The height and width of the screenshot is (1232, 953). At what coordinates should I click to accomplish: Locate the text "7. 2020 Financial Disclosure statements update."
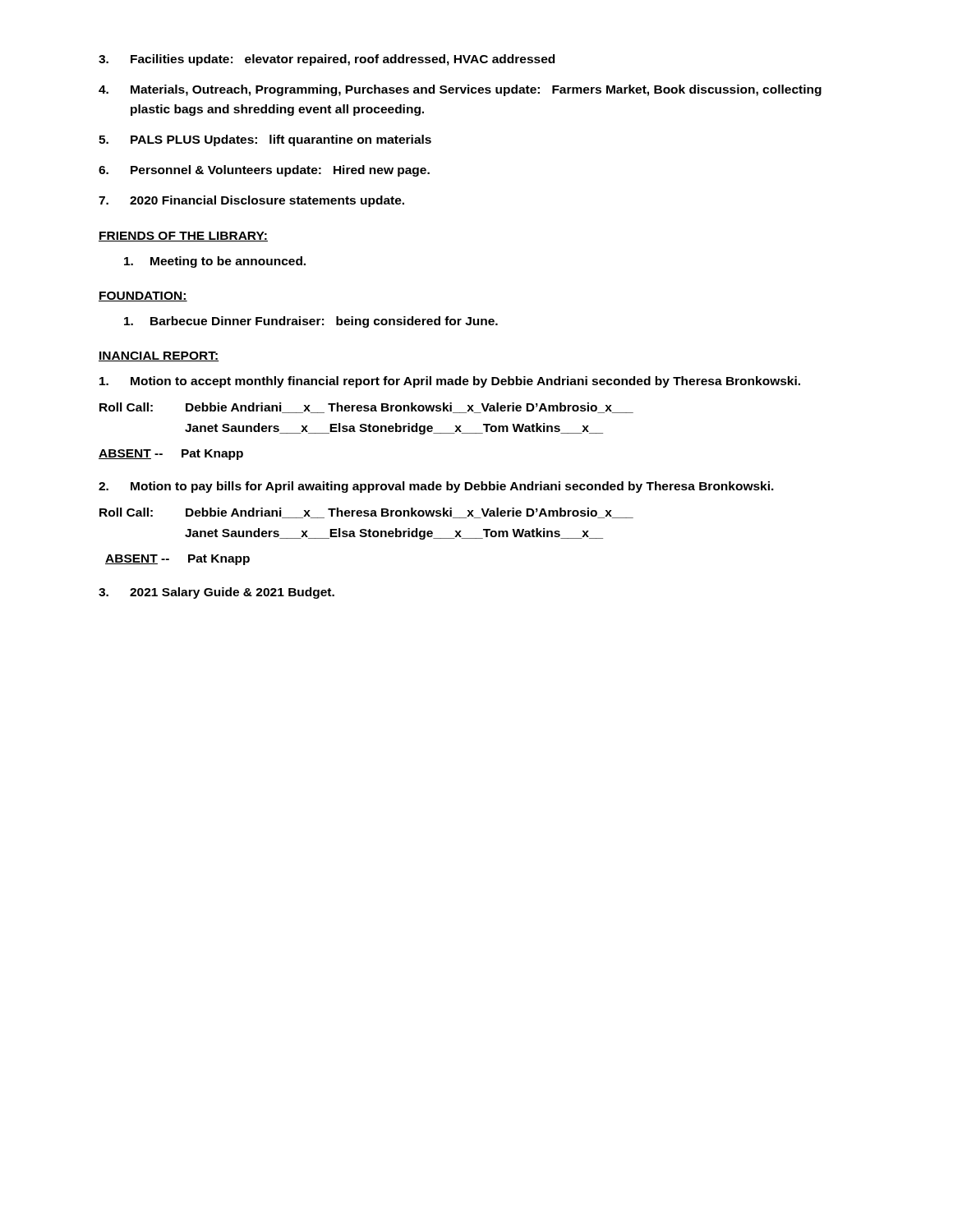click(251, 201)
